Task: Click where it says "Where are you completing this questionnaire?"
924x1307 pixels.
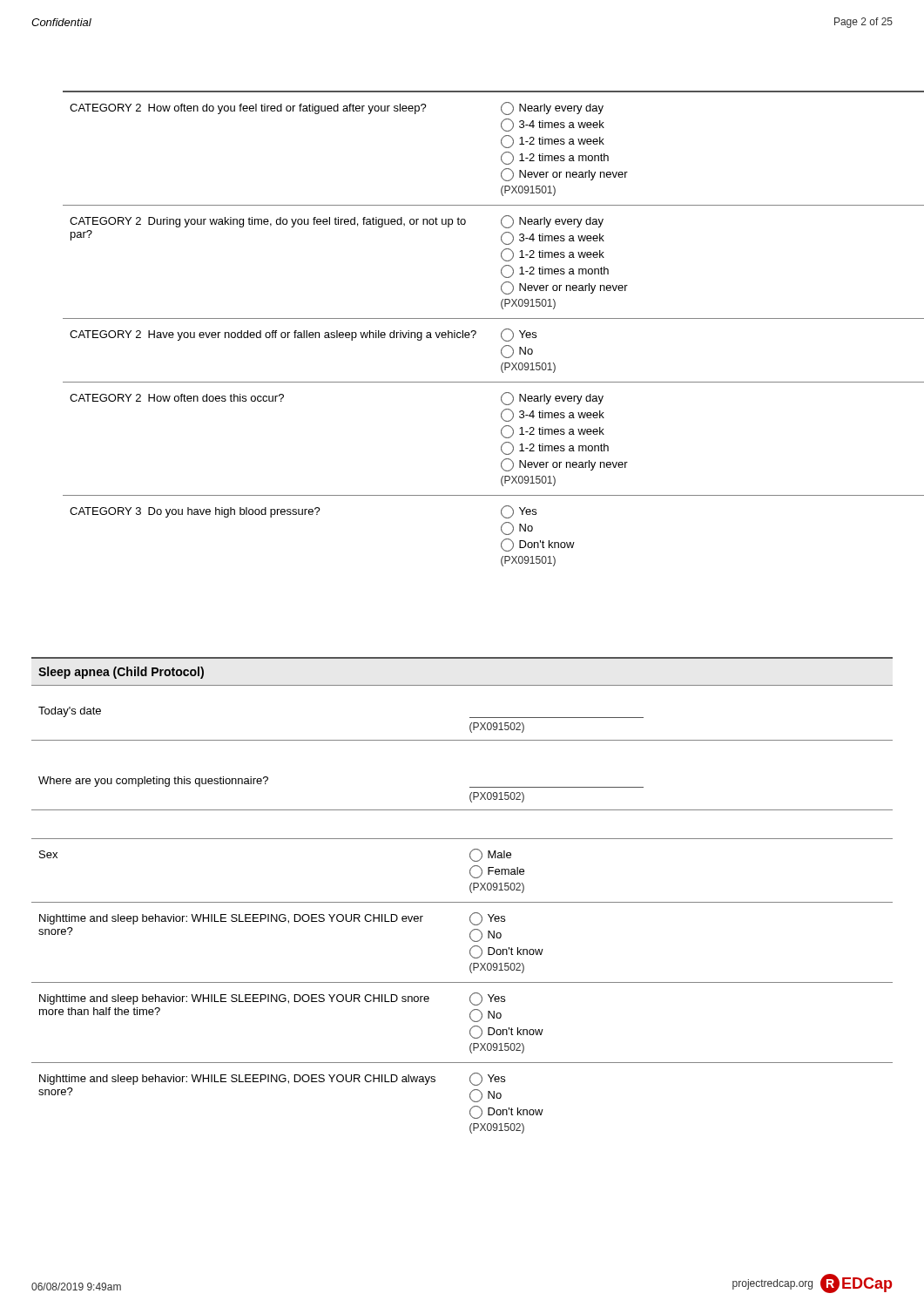Action: [x=153, y=780]
